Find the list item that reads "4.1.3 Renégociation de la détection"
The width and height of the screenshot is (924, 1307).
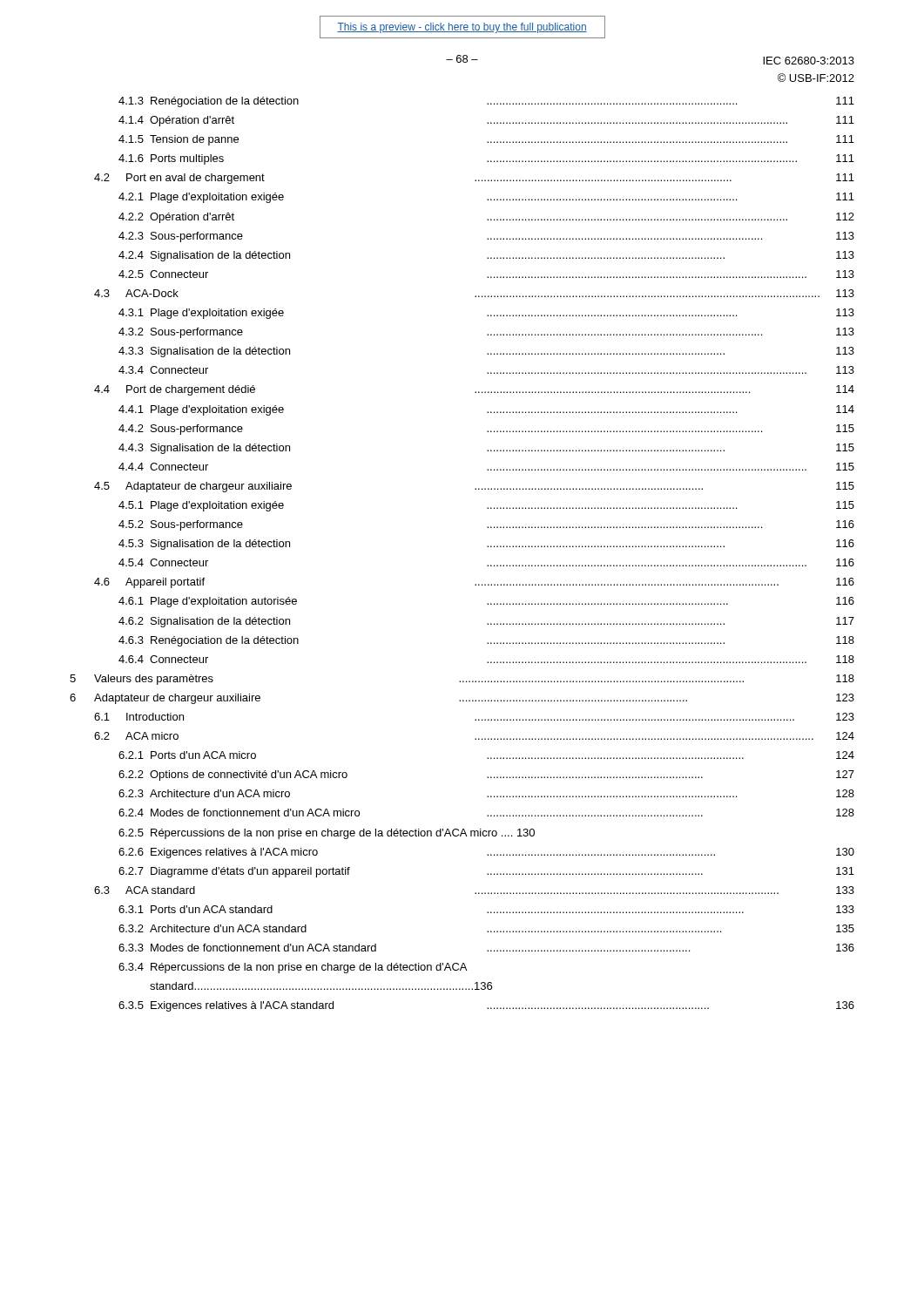[486, 101]
